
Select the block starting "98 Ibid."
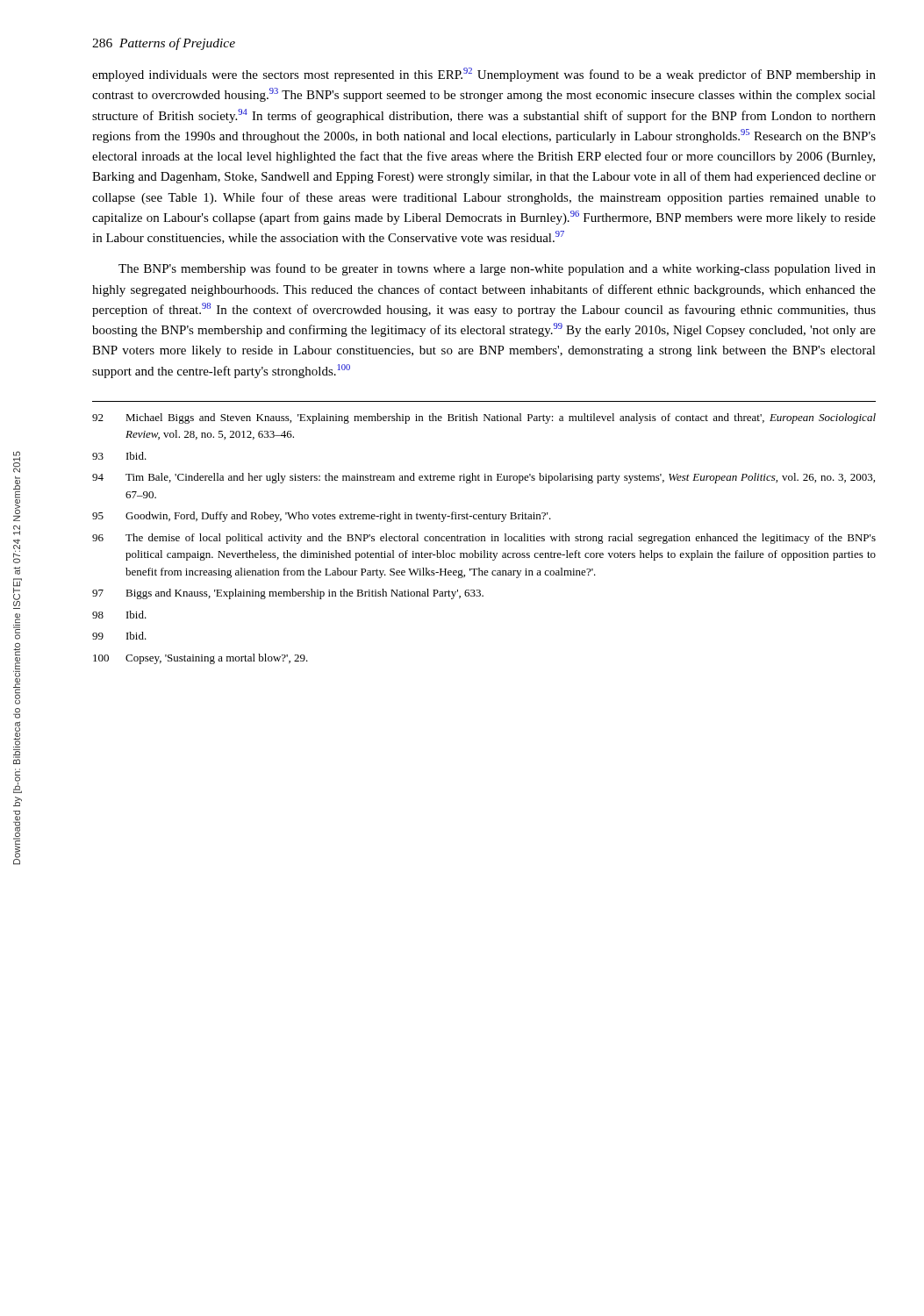[132, 614]
